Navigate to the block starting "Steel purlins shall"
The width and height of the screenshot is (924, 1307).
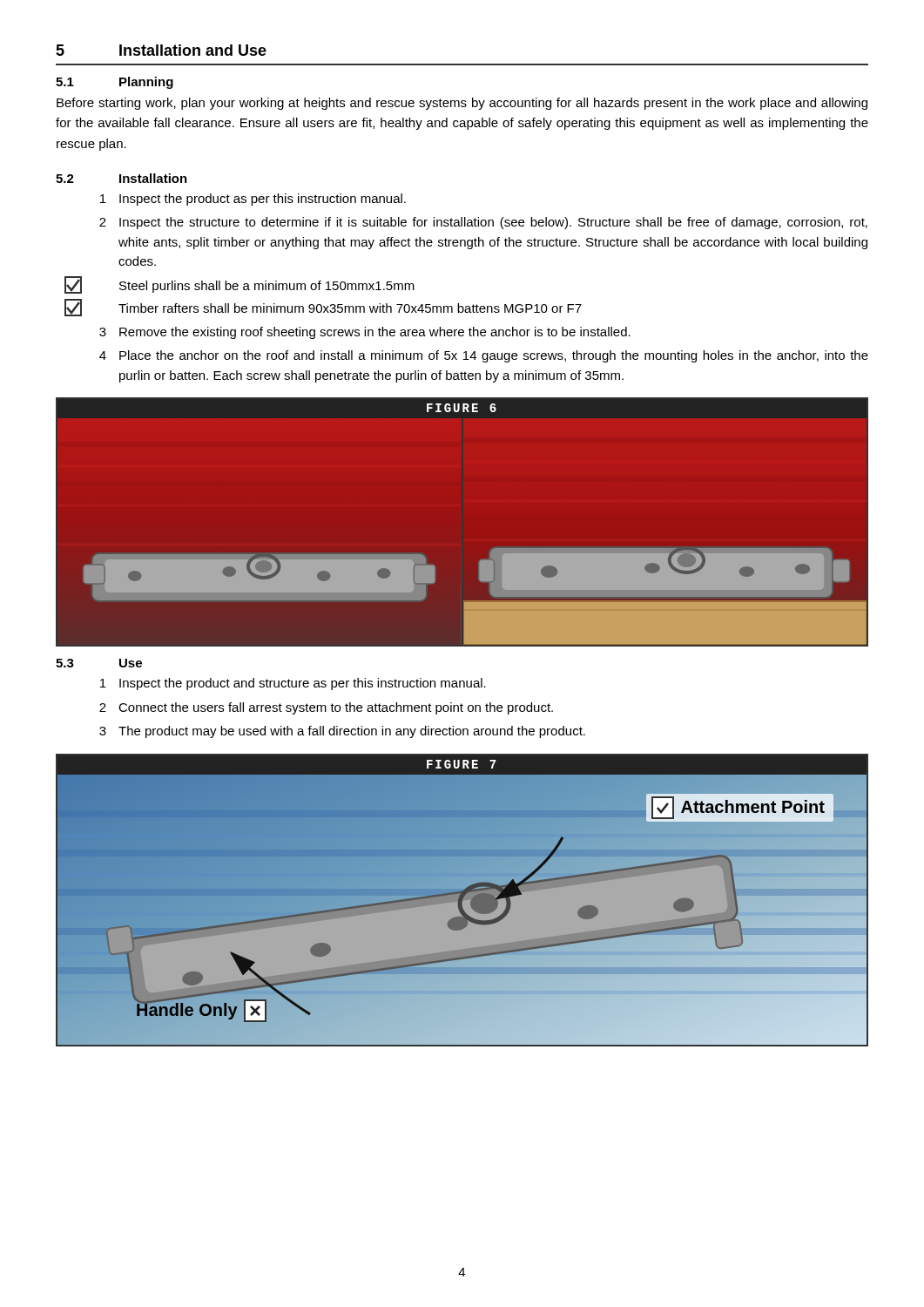point(239,285)
